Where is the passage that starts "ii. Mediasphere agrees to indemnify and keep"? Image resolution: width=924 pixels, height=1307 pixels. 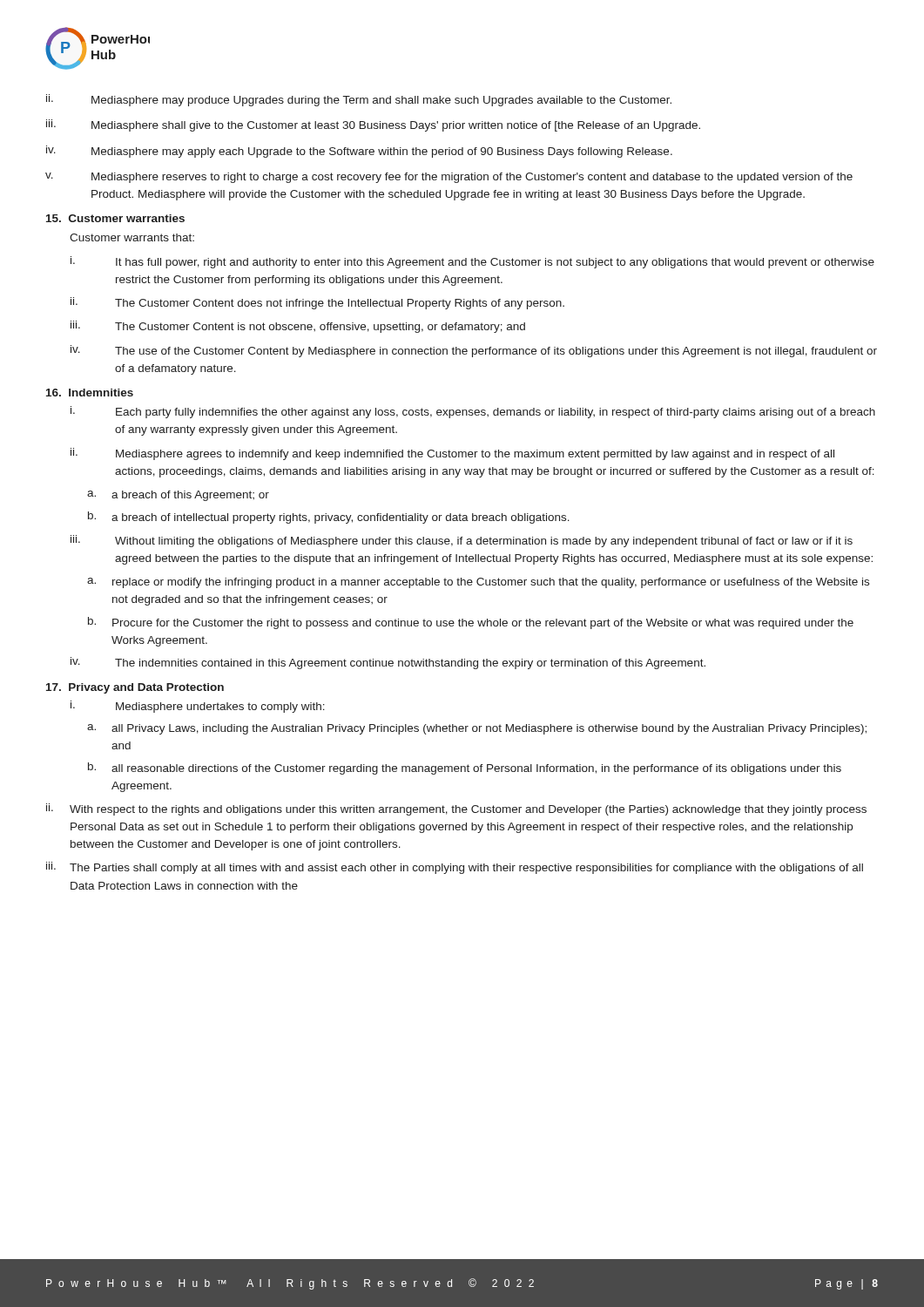click(474, 462)
